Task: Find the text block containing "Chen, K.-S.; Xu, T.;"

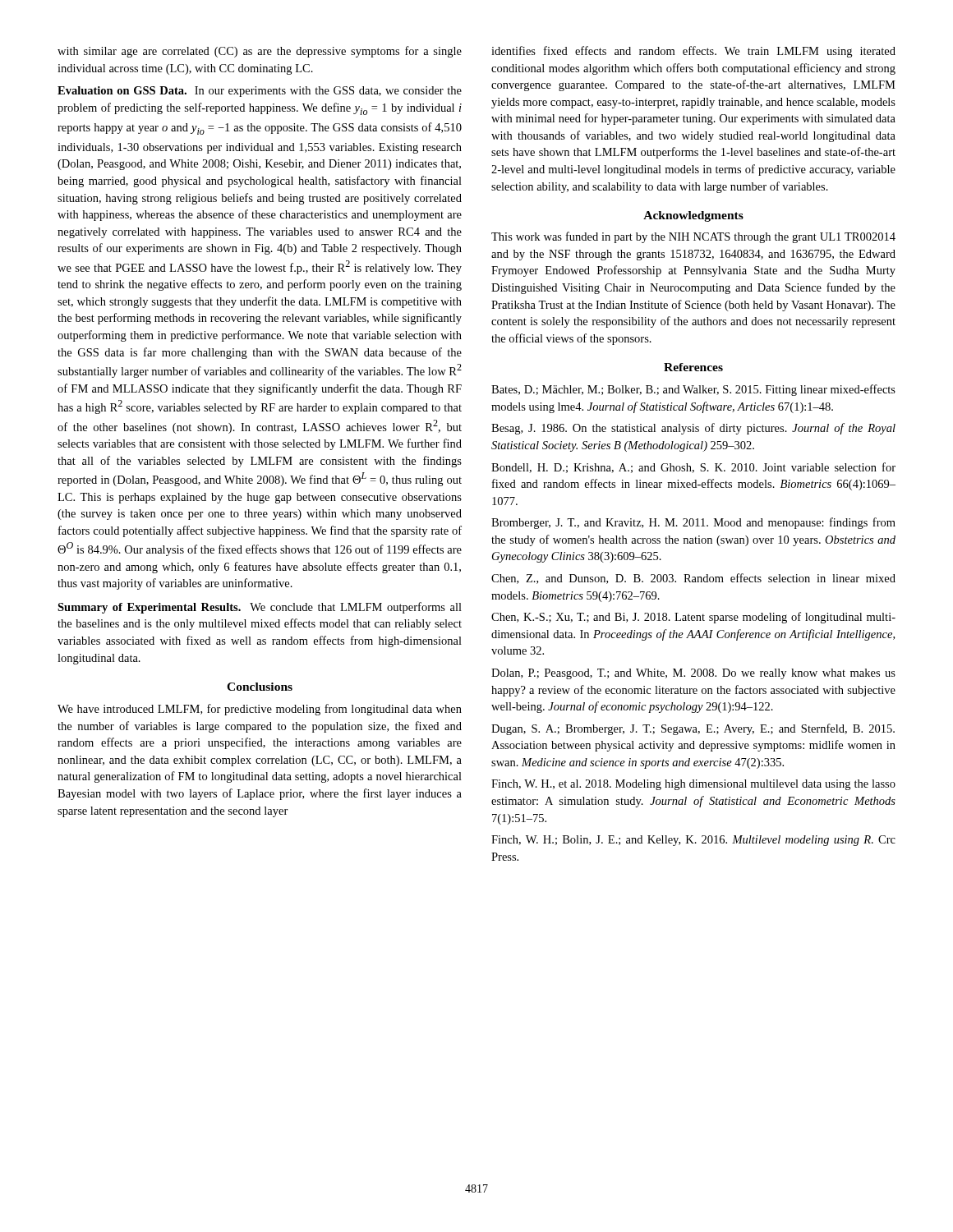Action: point(693,634)
